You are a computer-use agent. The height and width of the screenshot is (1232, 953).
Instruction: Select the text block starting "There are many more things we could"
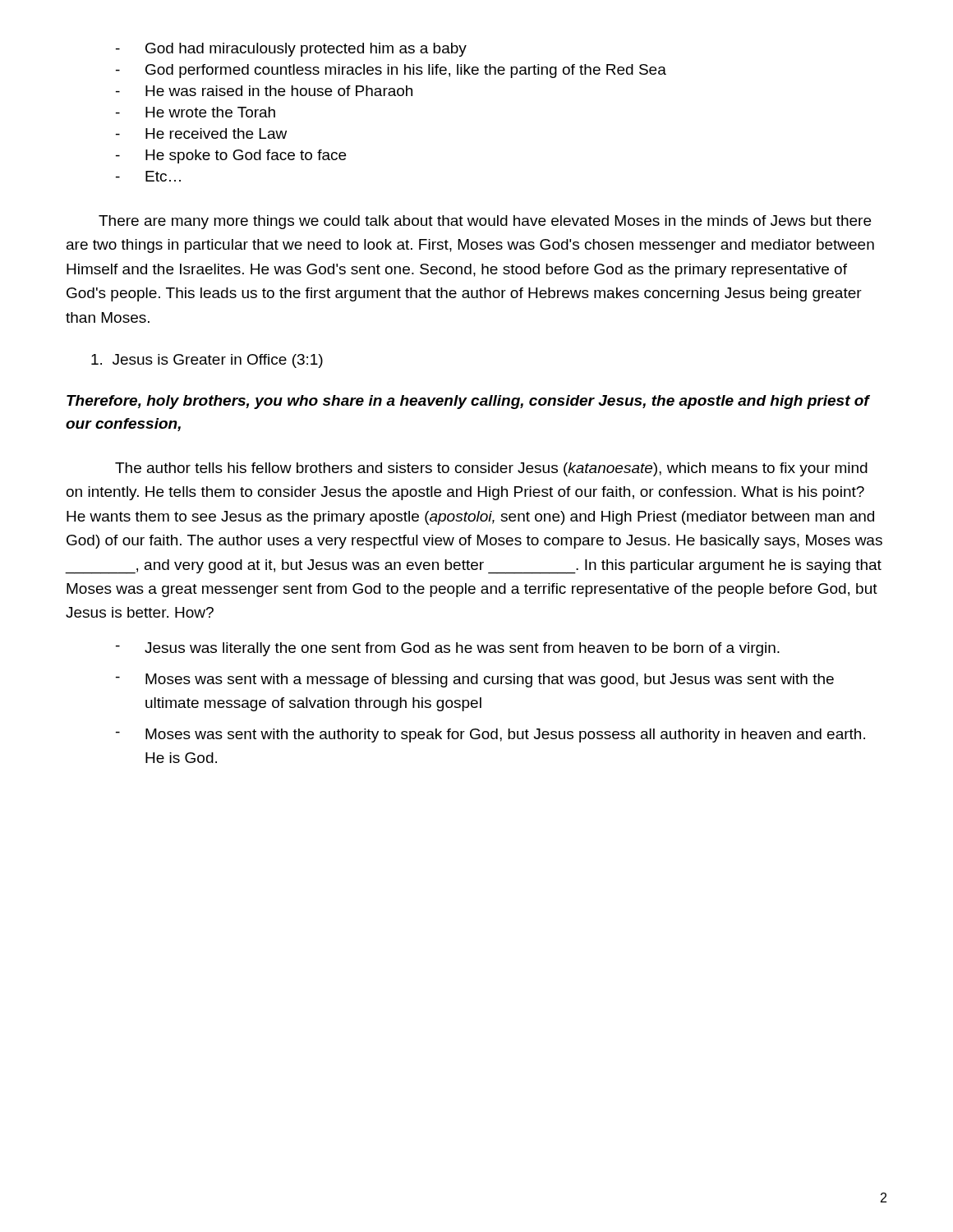point(470,269)
